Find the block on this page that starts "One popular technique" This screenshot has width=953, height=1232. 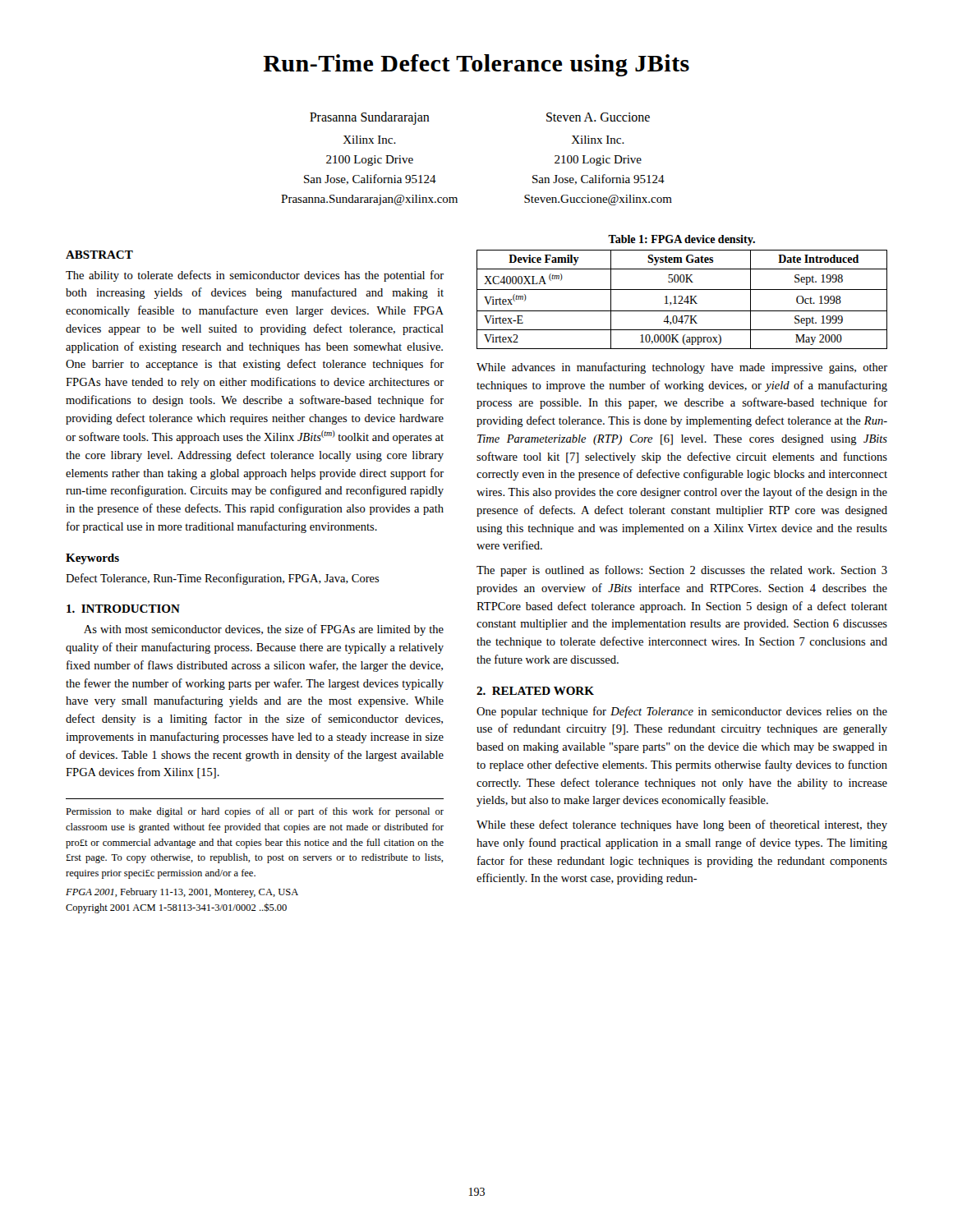(x=682, y=795)
